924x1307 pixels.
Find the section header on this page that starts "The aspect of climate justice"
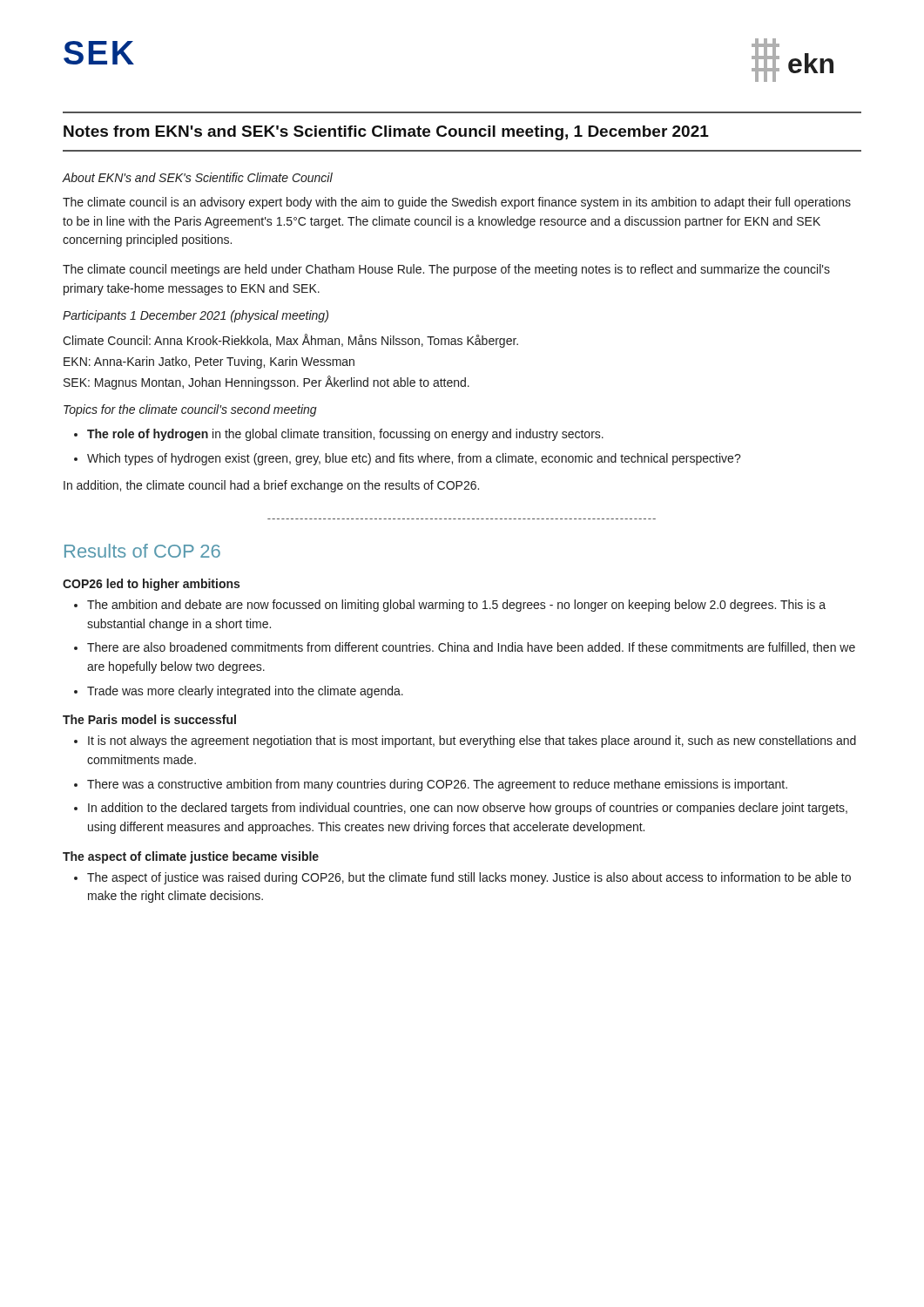click(191, 856)
